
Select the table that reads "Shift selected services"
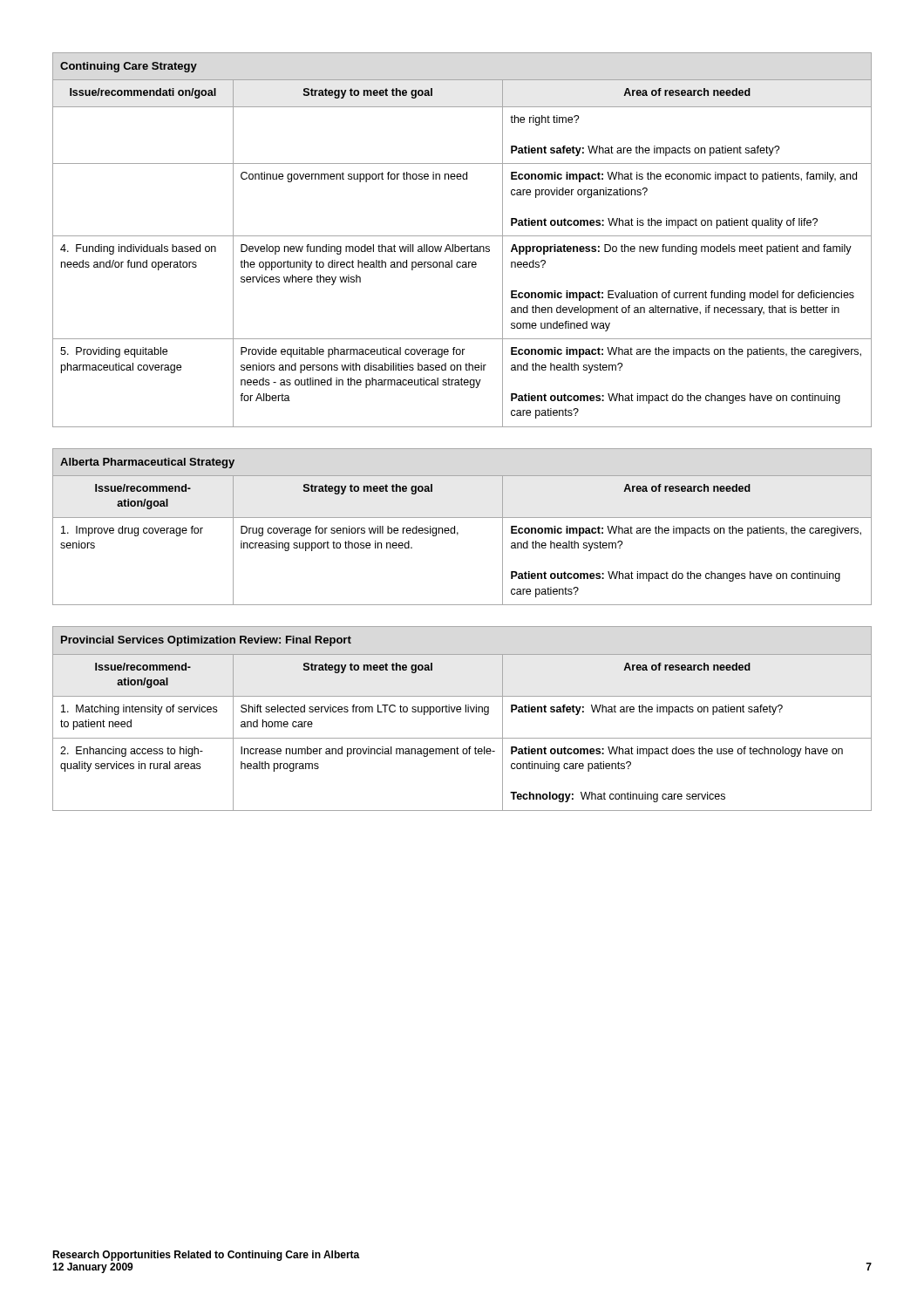pos(462,718)
